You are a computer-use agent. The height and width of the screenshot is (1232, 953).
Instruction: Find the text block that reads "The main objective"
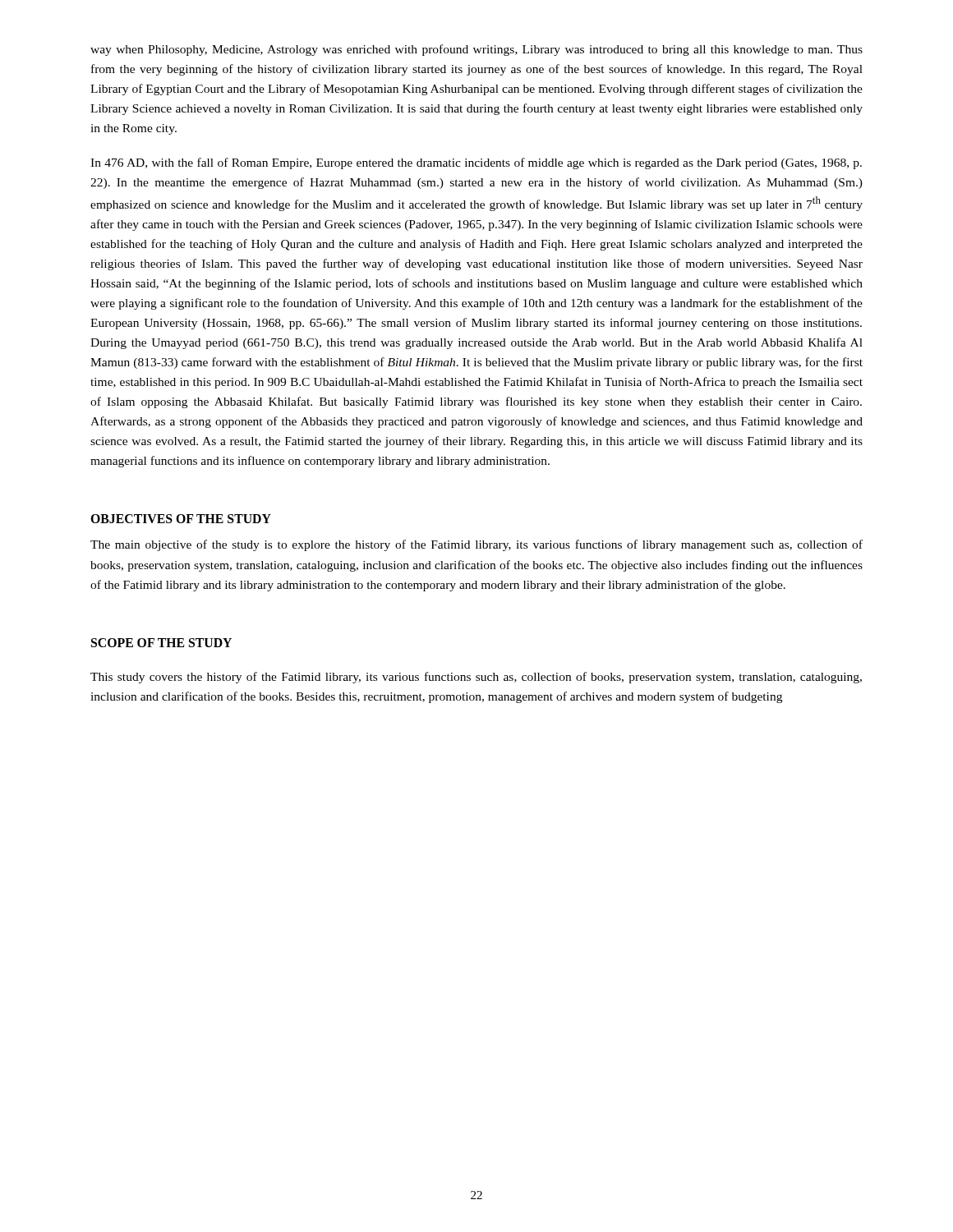476,564
